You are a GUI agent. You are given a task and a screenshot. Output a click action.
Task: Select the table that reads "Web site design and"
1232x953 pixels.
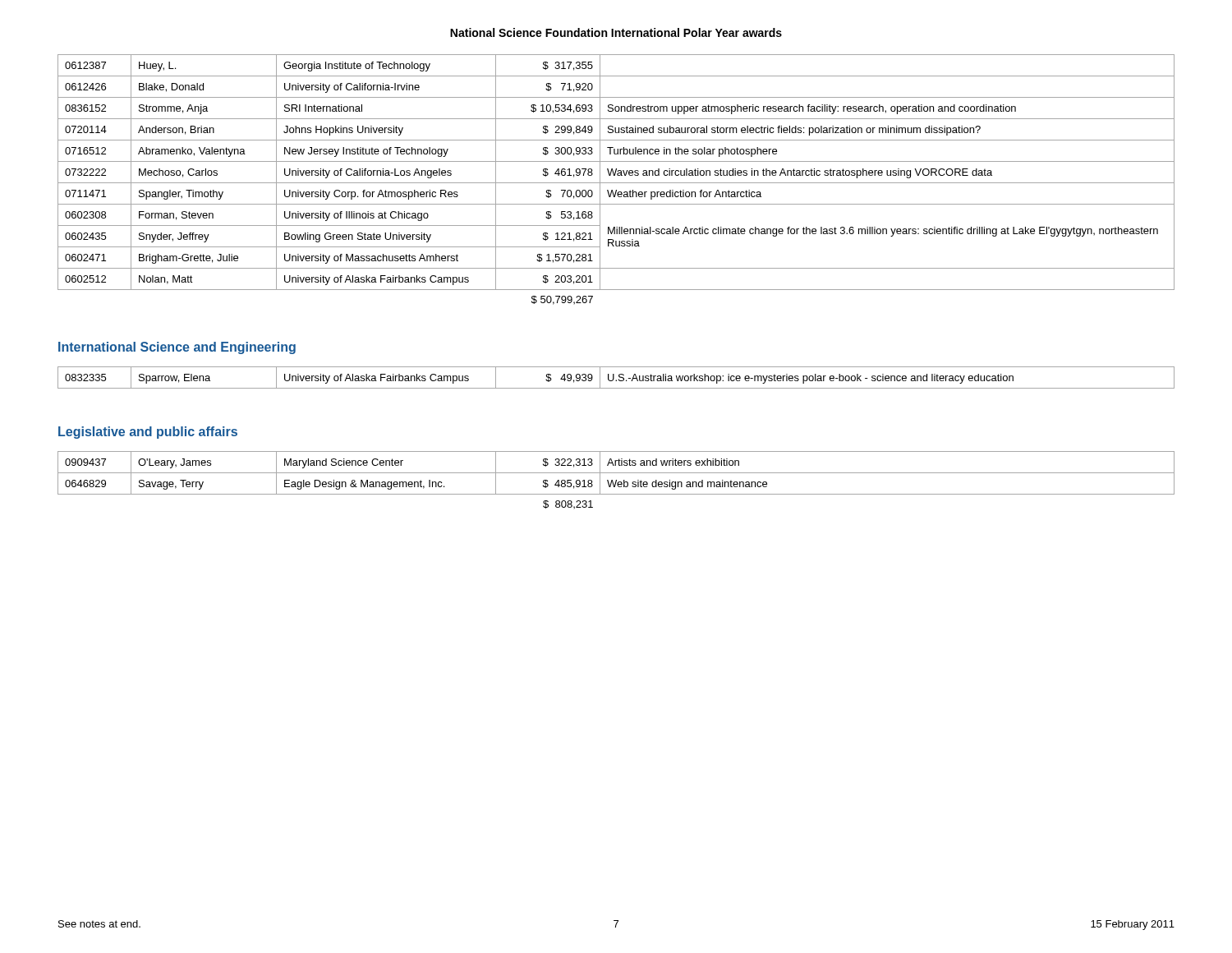tap(616, 482)
